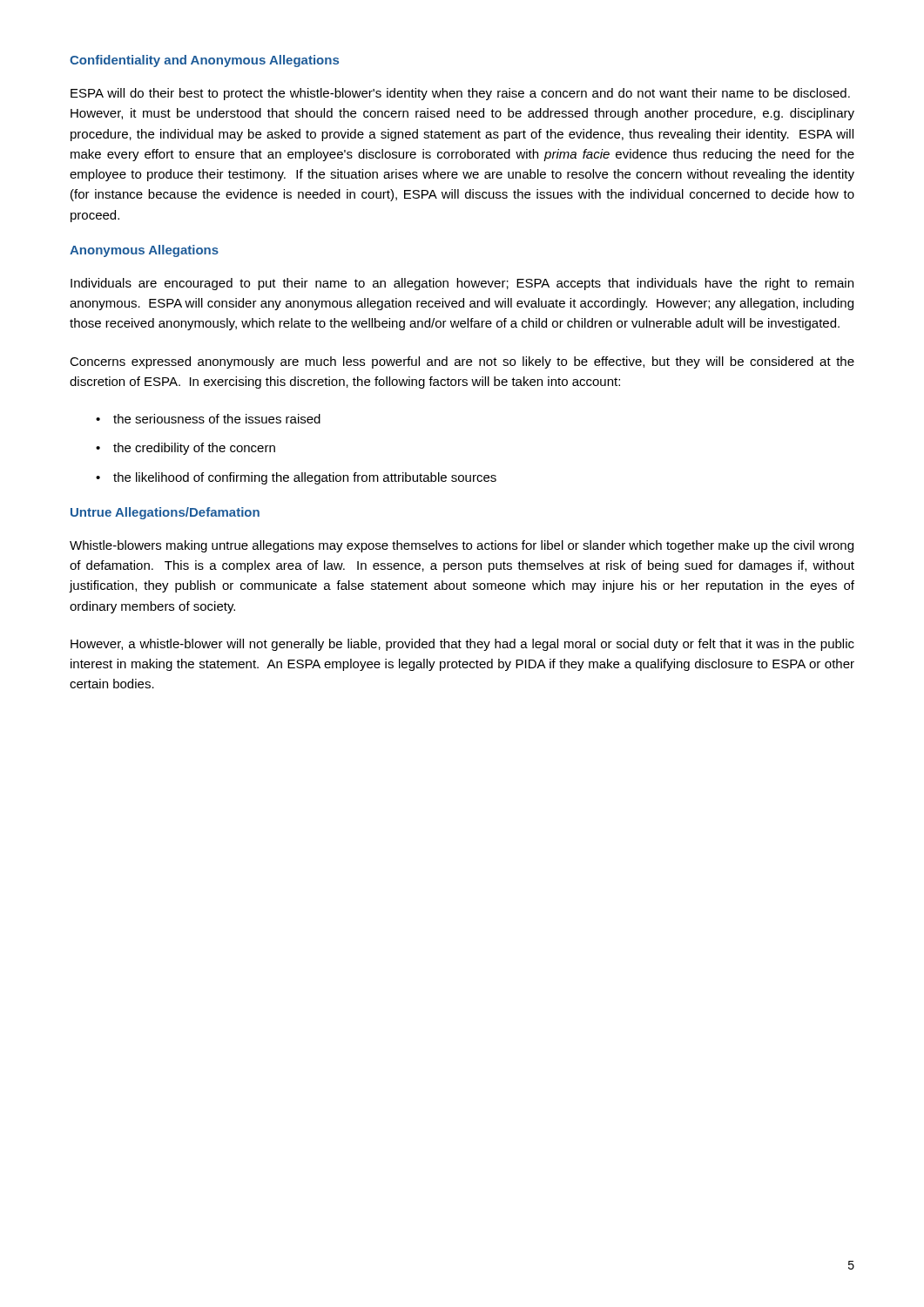Find the block on this page that starts "Concerns expressed anonymously are much less powerful and"
This screenshot has width=924, height=1307.
coord(462,371)
